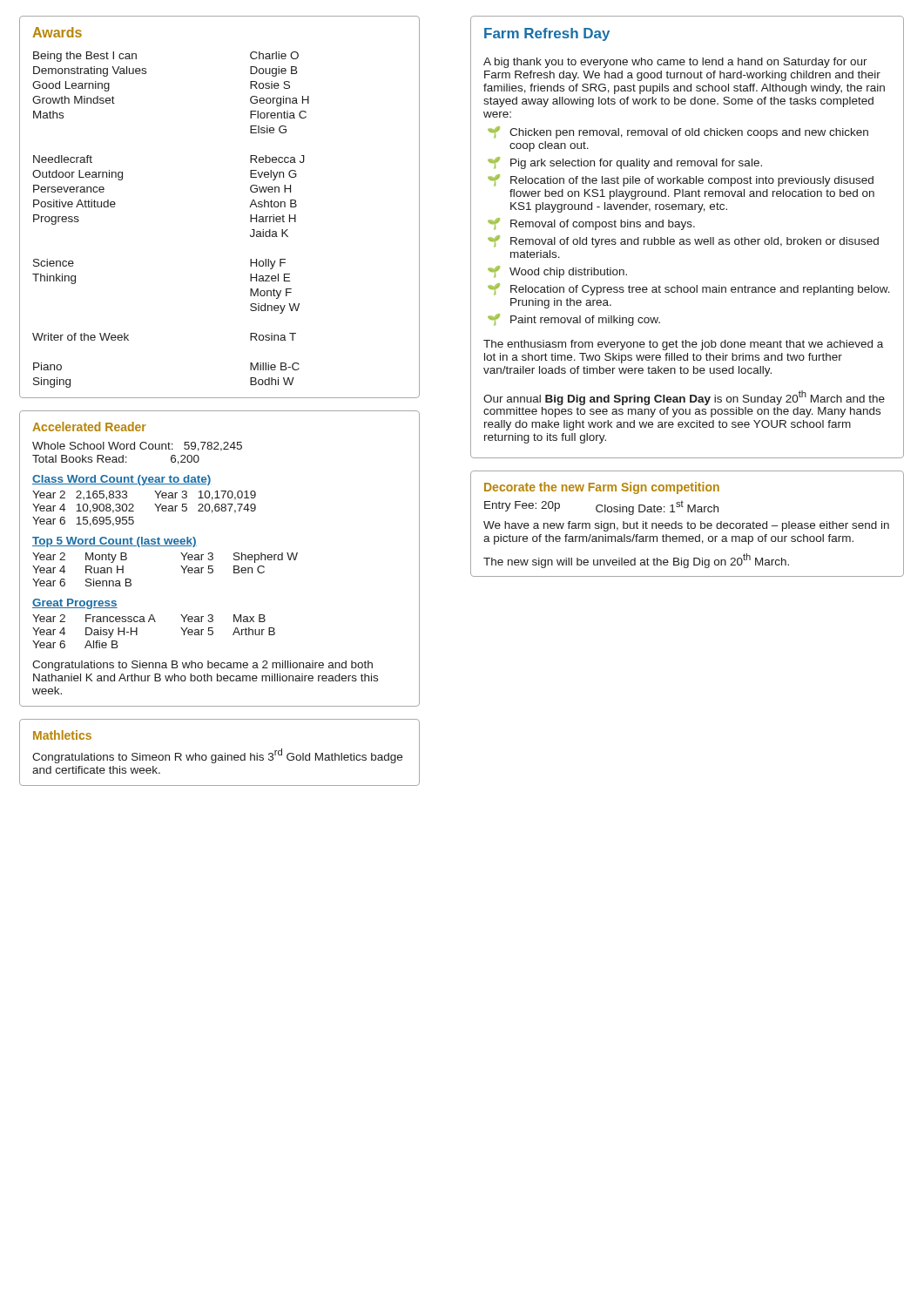
Task: Point to the passage starting "Removal of compost bins and"
Action: coord(603,223)
